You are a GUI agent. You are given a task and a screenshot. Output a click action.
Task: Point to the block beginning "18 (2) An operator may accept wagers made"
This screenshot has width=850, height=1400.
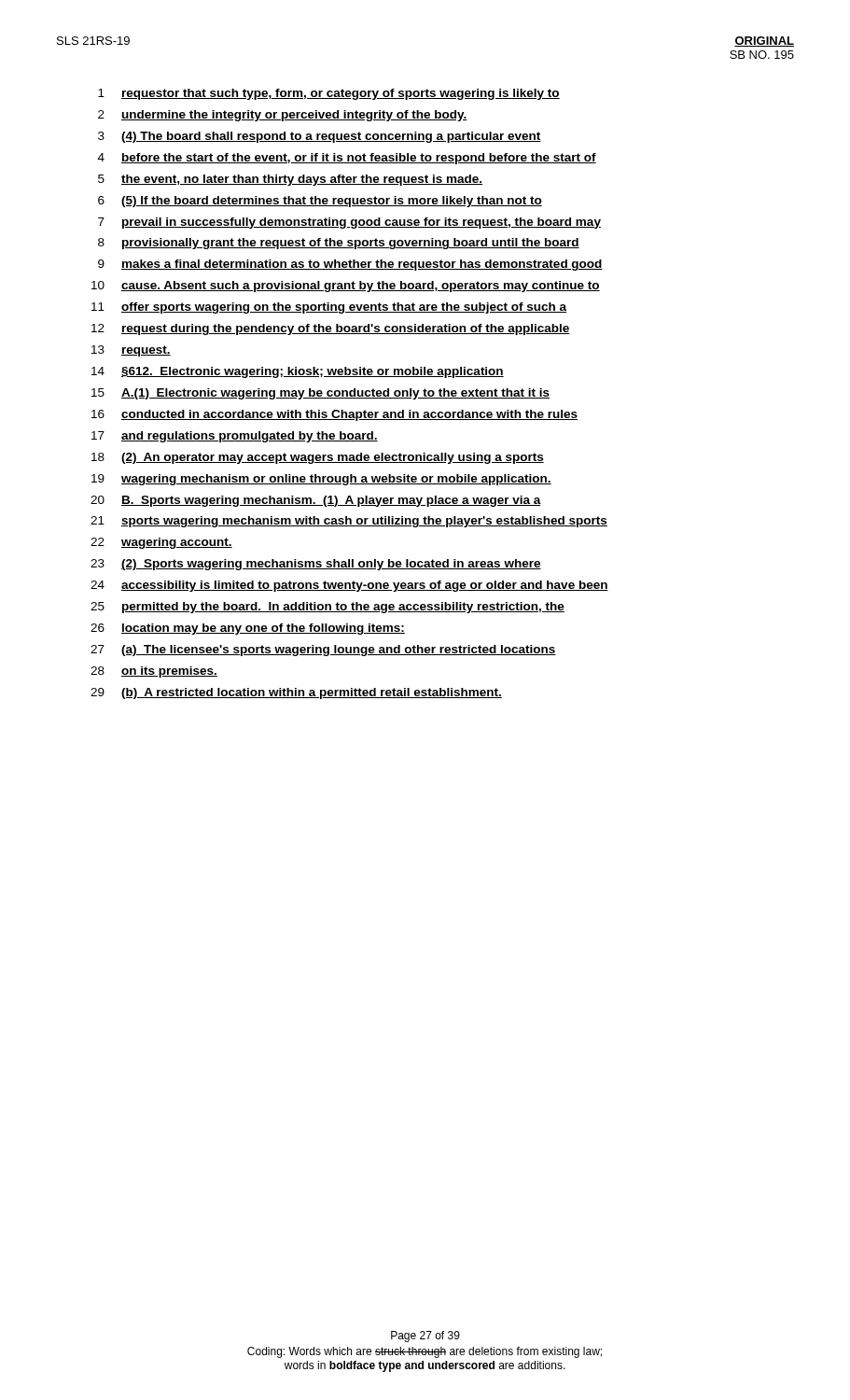coord(425,457)
